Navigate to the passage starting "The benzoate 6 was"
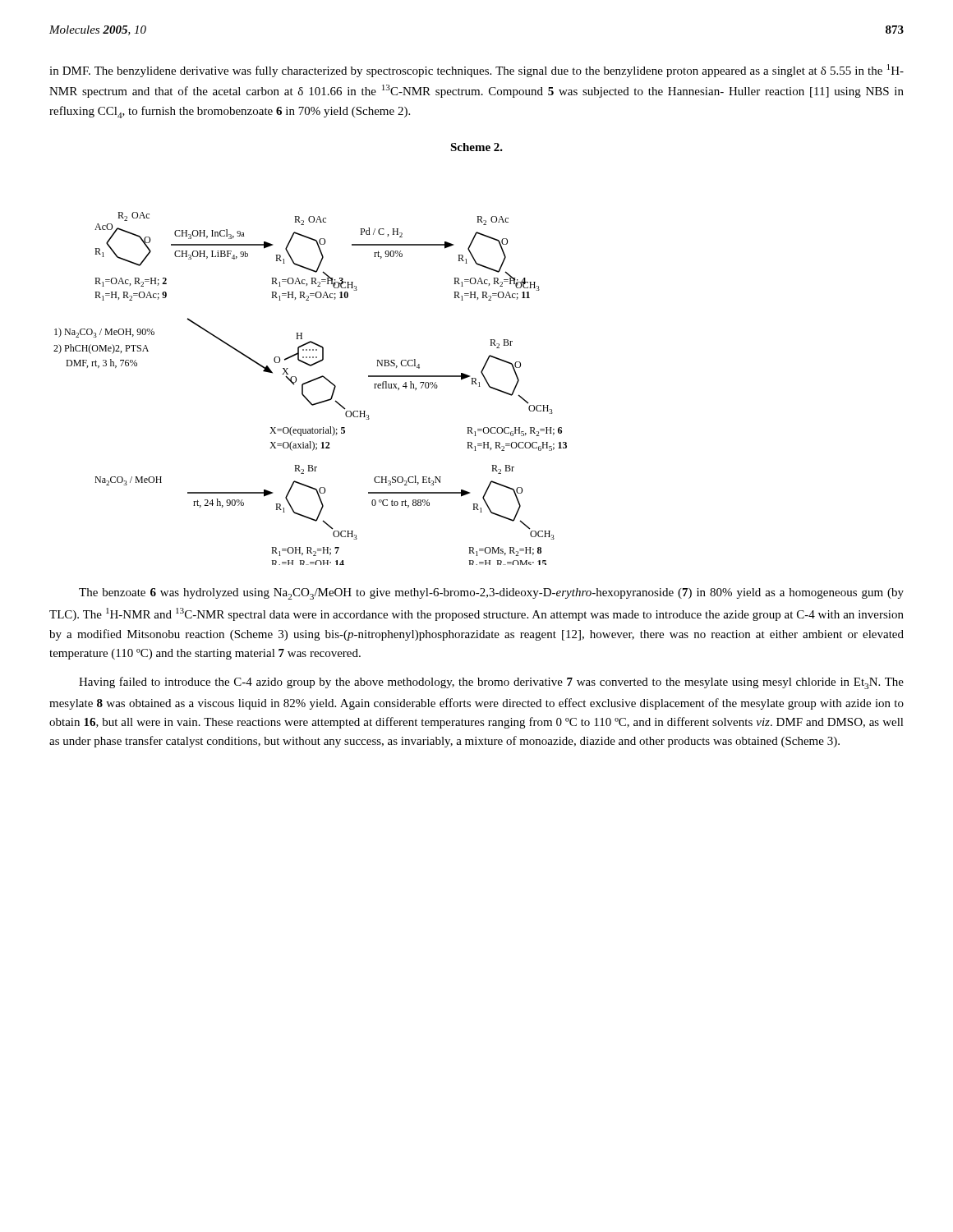Viewport: 953px width, 1232px height. click(476, 622)
